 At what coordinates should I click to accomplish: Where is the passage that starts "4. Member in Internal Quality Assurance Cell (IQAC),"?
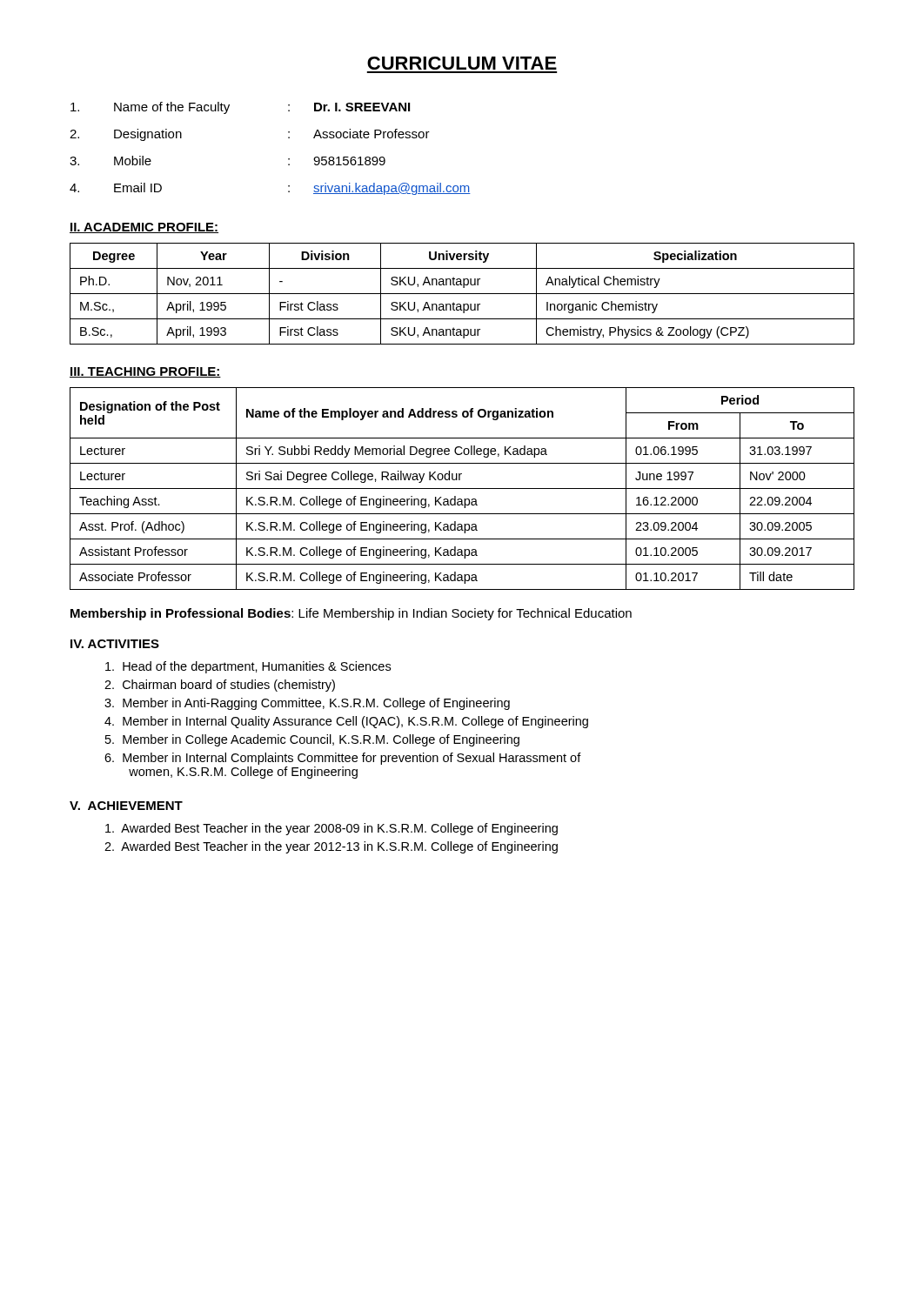pos(347,721)
